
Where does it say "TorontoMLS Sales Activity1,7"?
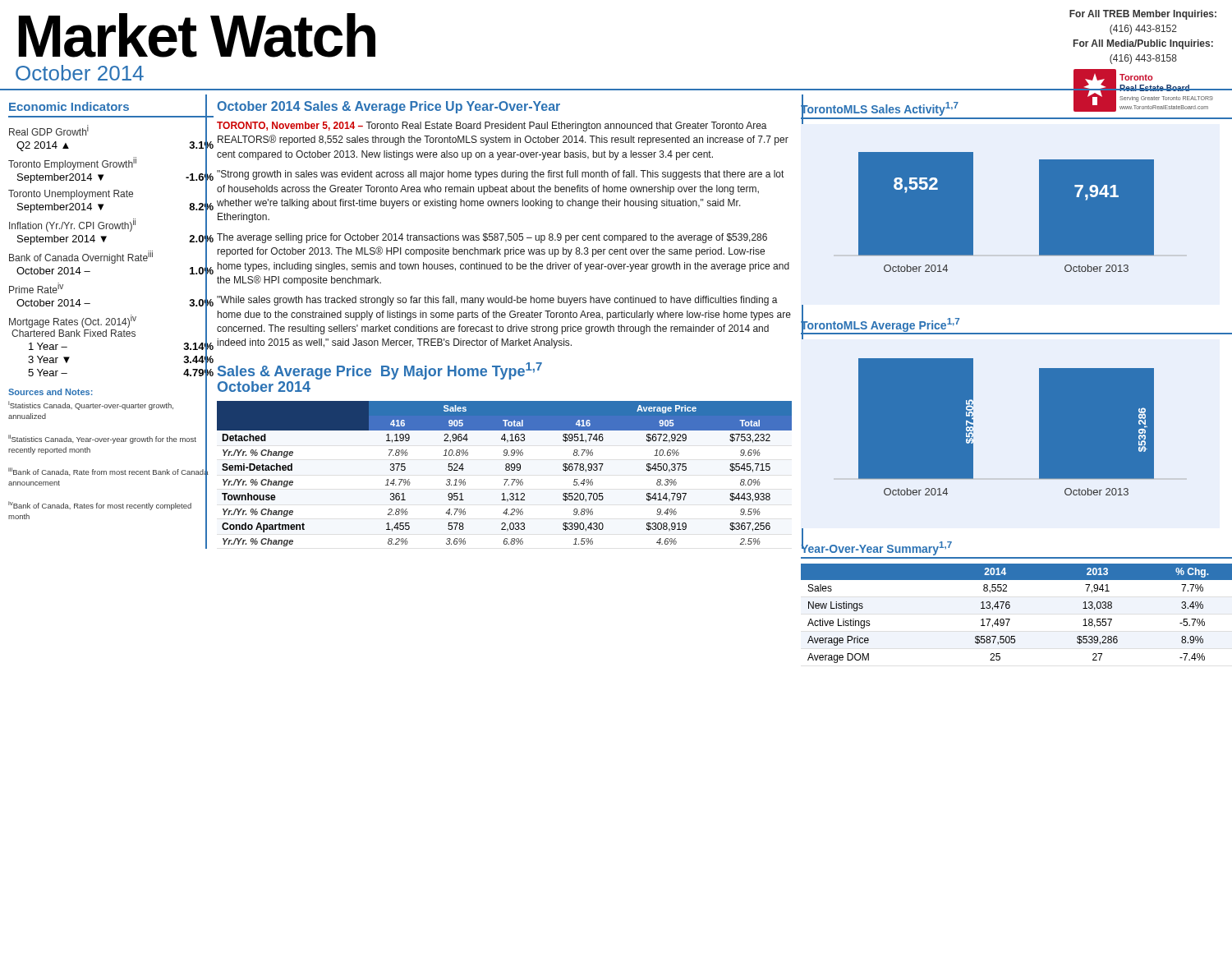pyautogui.click(x=880, y=107)
